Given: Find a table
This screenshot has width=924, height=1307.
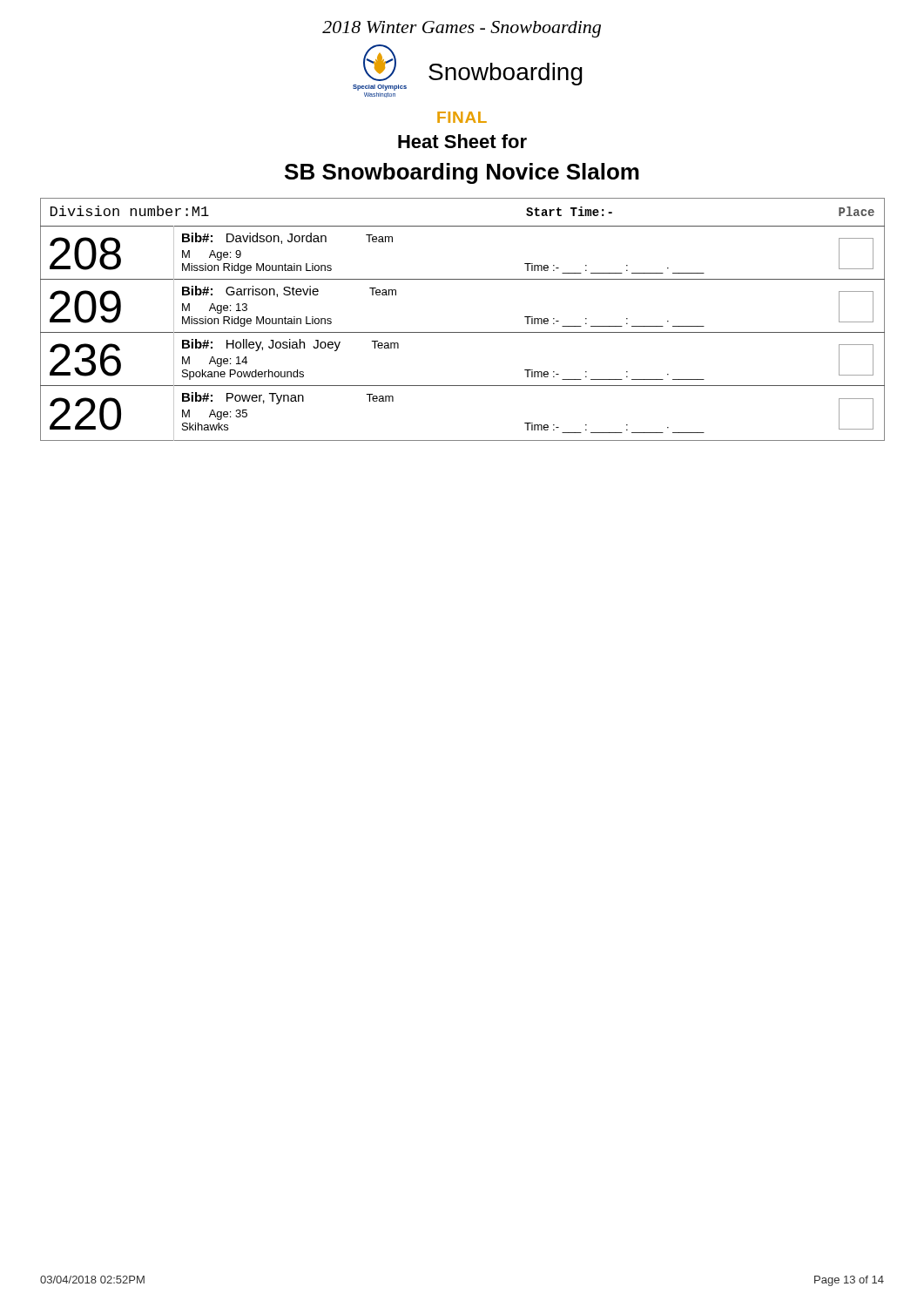Looking at the screenshot, I should click(x=462, y=319).
